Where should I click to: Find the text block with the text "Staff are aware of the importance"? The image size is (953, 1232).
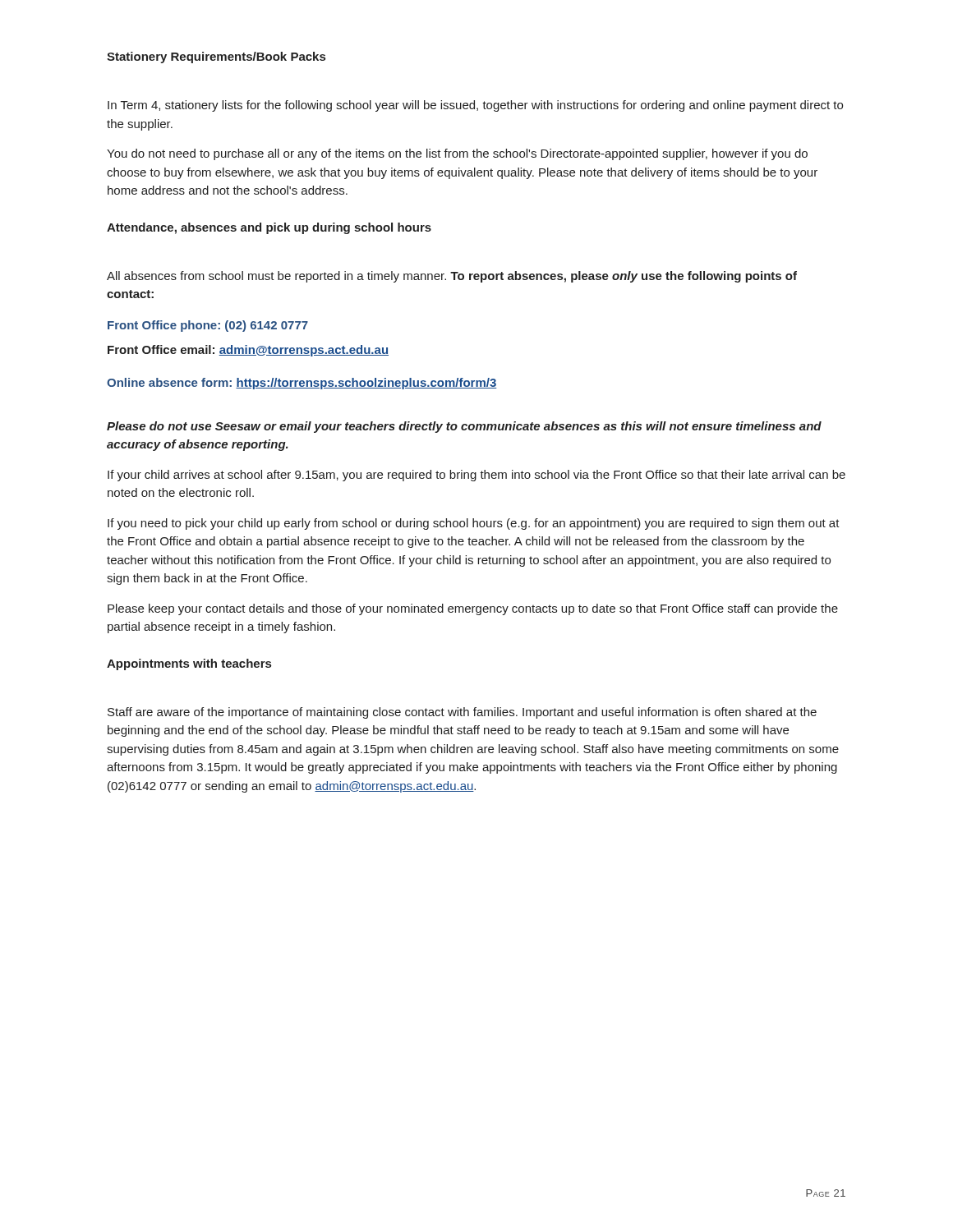pyautogui.click(x=476, y=749)
